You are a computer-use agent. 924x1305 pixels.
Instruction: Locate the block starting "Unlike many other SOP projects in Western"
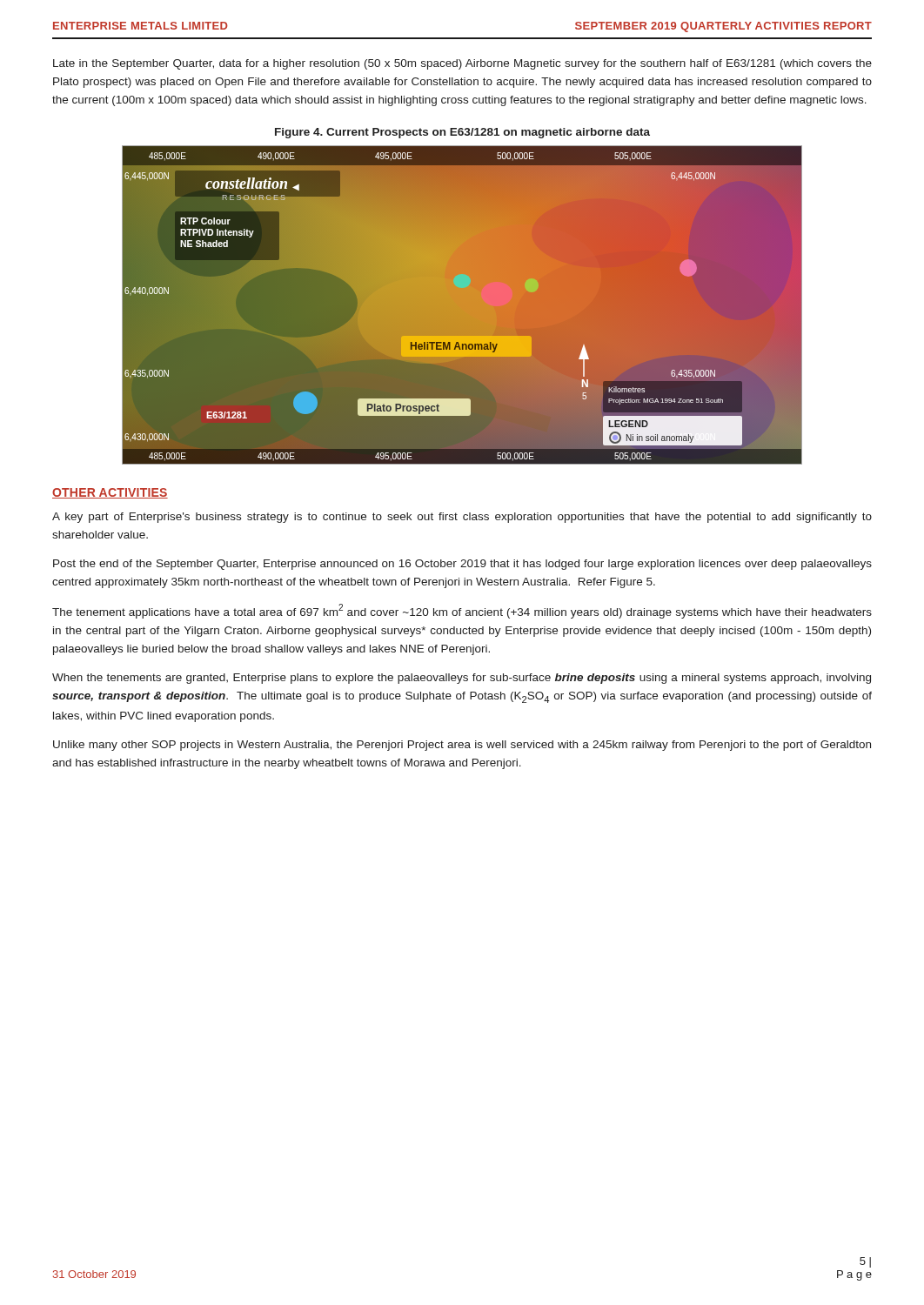[462, 753]
